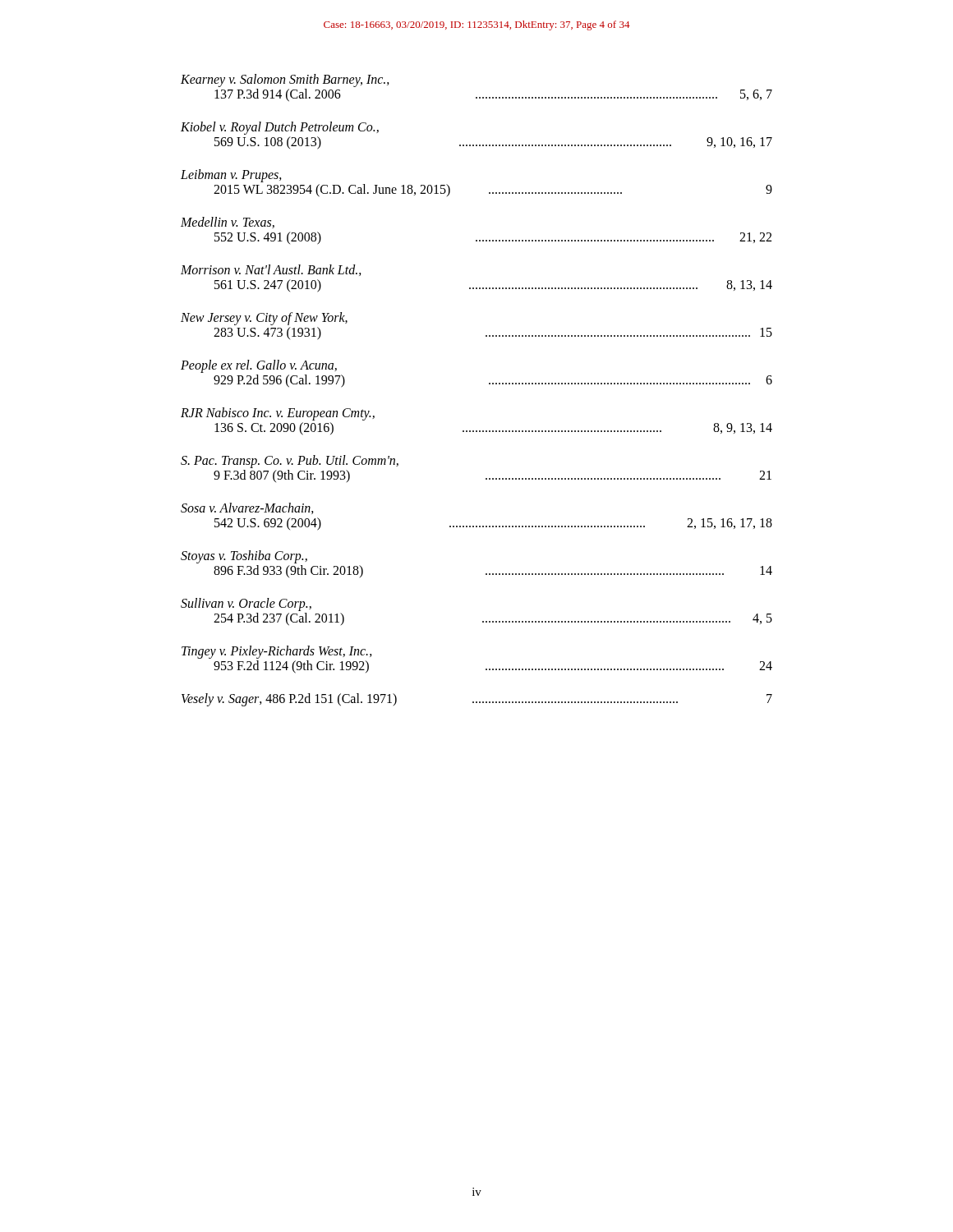
Task: Navigate to the block starting "S. Pac. Transp. Co. v."
Action: 290,462
